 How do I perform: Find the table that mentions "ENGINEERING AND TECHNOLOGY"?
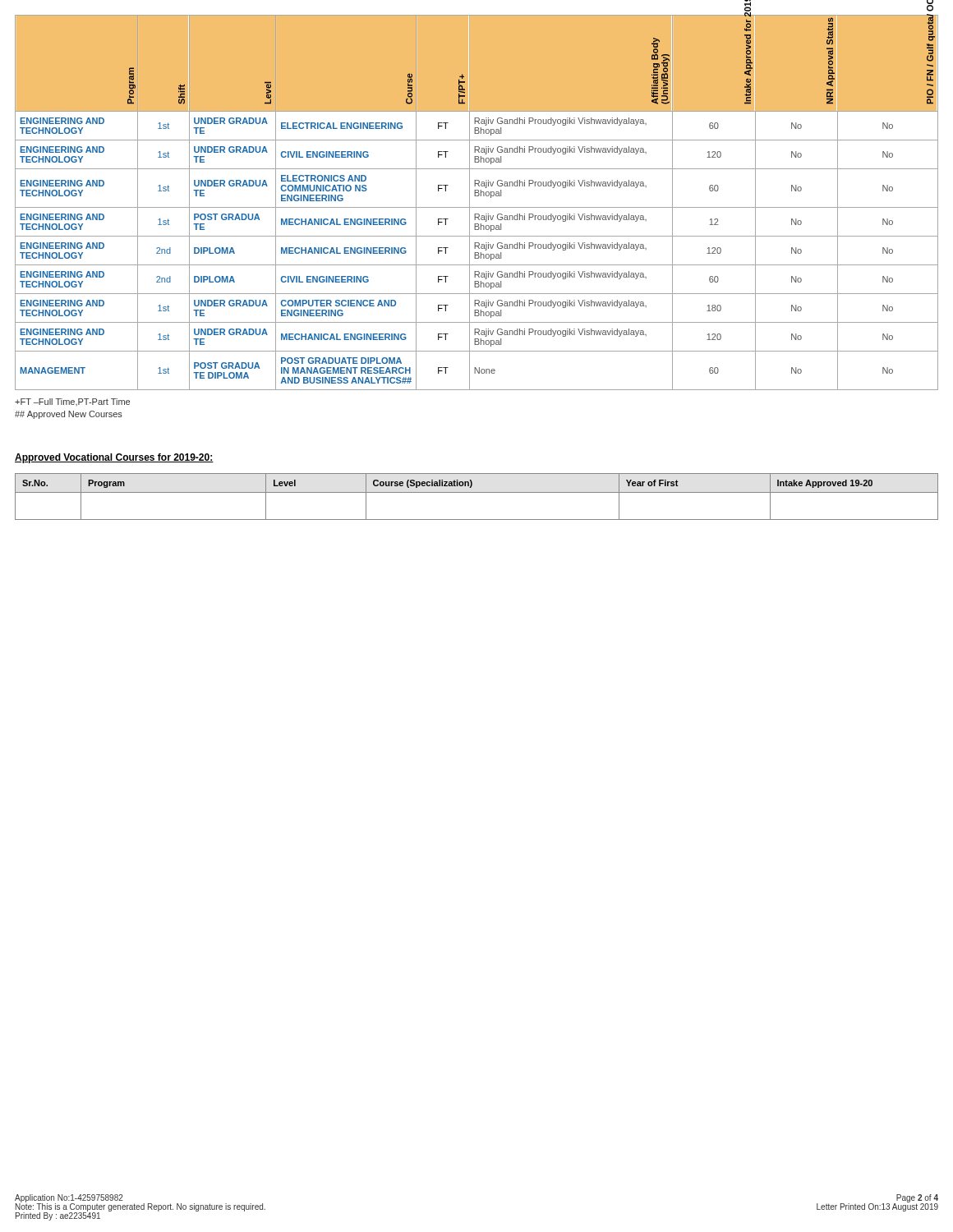(476, 202)
